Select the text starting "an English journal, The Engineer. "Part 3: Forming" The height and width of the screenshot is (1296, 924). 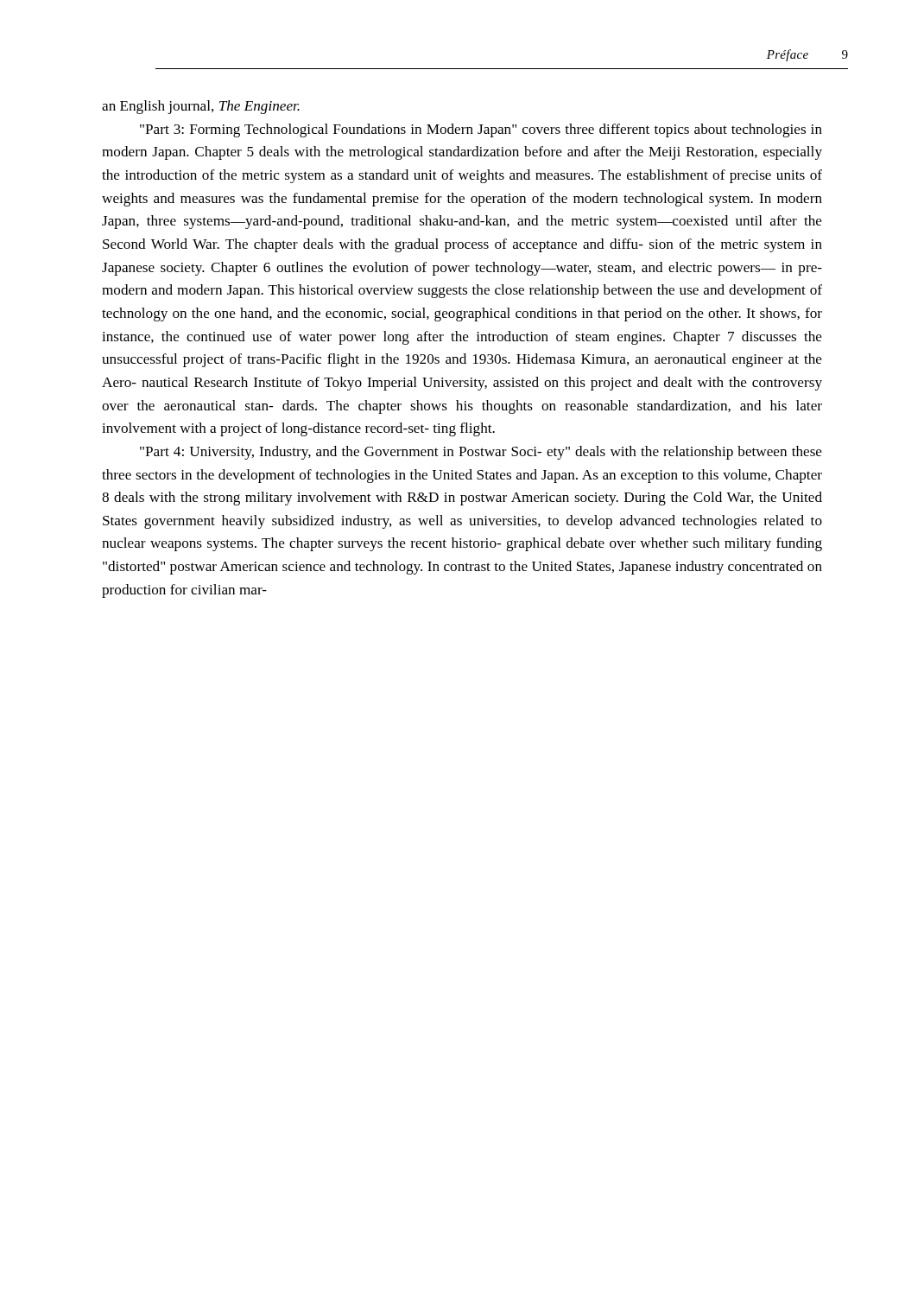coord(462,348)
